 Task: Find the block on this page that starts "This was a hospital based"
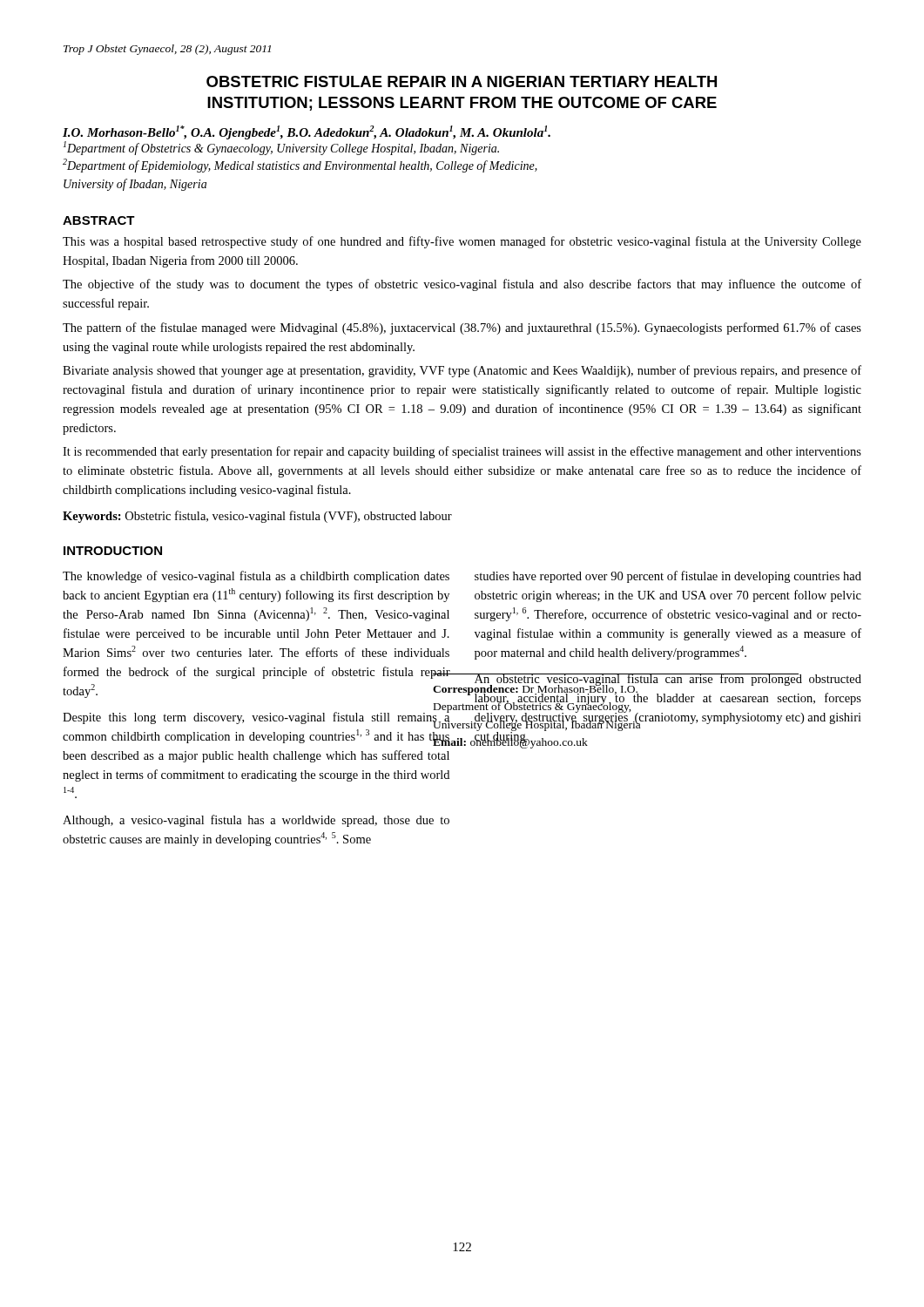[462, 366]
